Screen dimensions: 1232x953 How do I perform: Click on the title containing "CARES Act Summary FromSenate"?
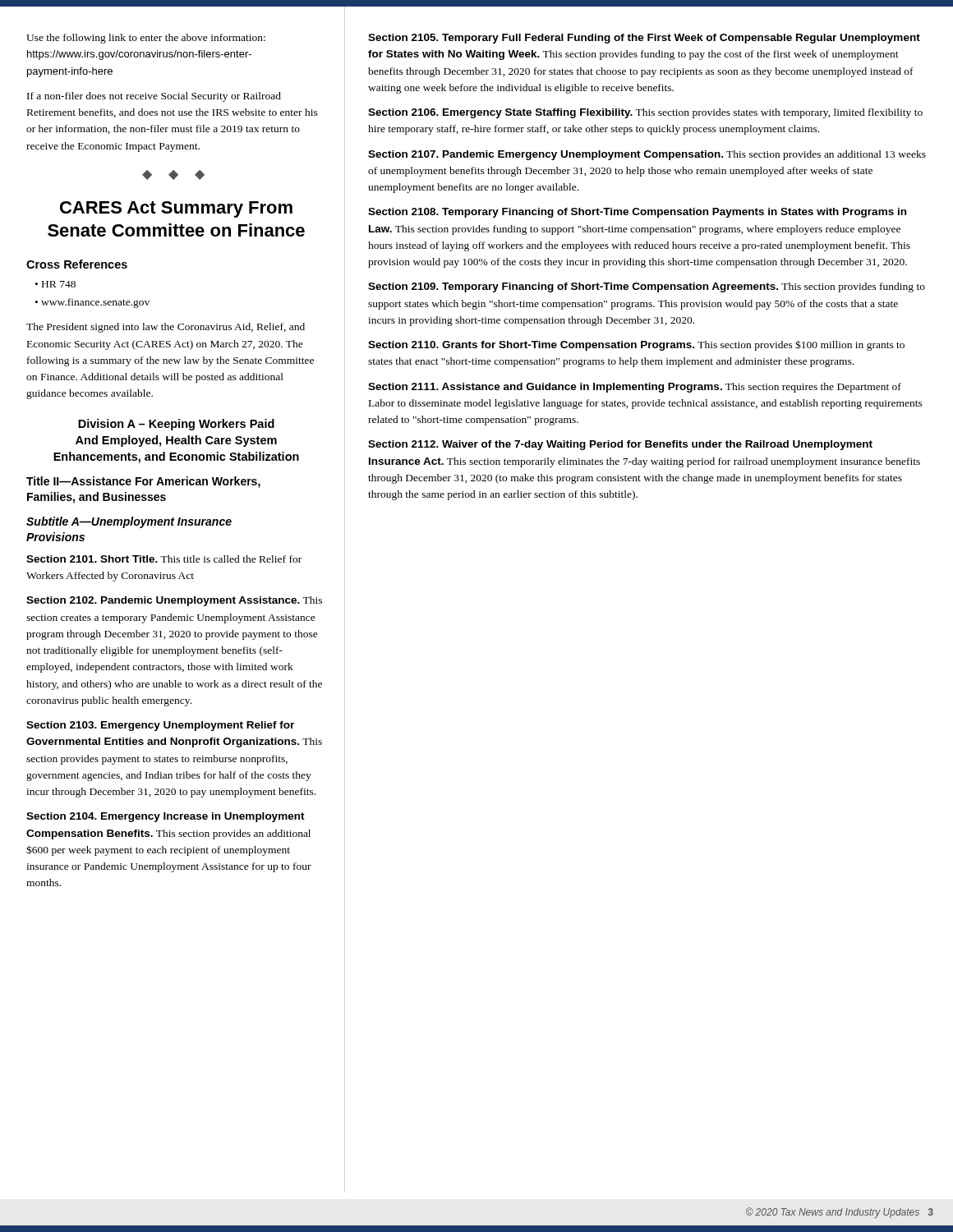pos(176,219)
